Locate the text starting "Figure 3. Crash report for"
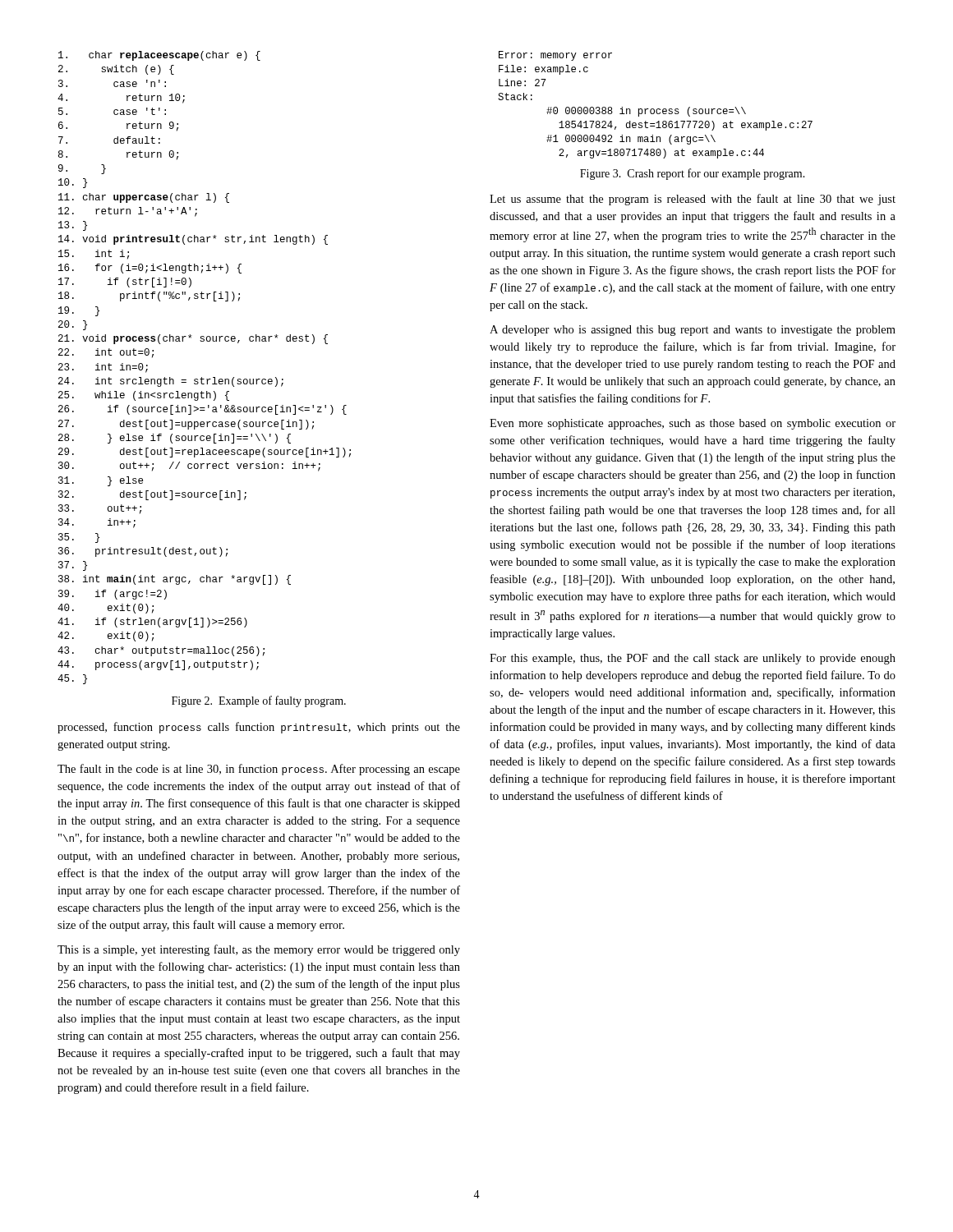Image resolution: width=953 pixels, height=1232 pixels. (x=693, y=173)
